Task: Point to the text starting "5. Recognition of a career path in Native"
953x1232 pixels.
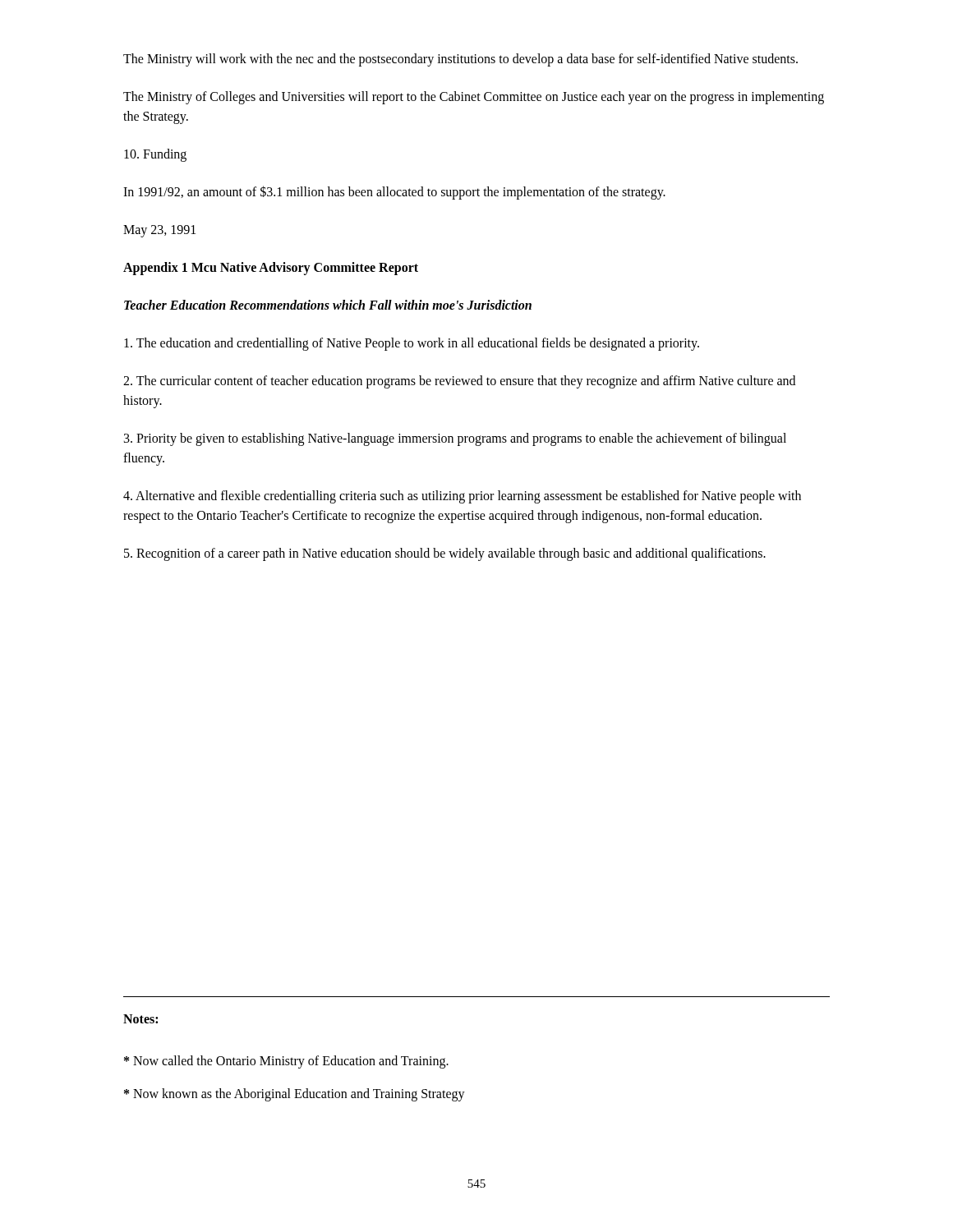Action: click(476, 554)
